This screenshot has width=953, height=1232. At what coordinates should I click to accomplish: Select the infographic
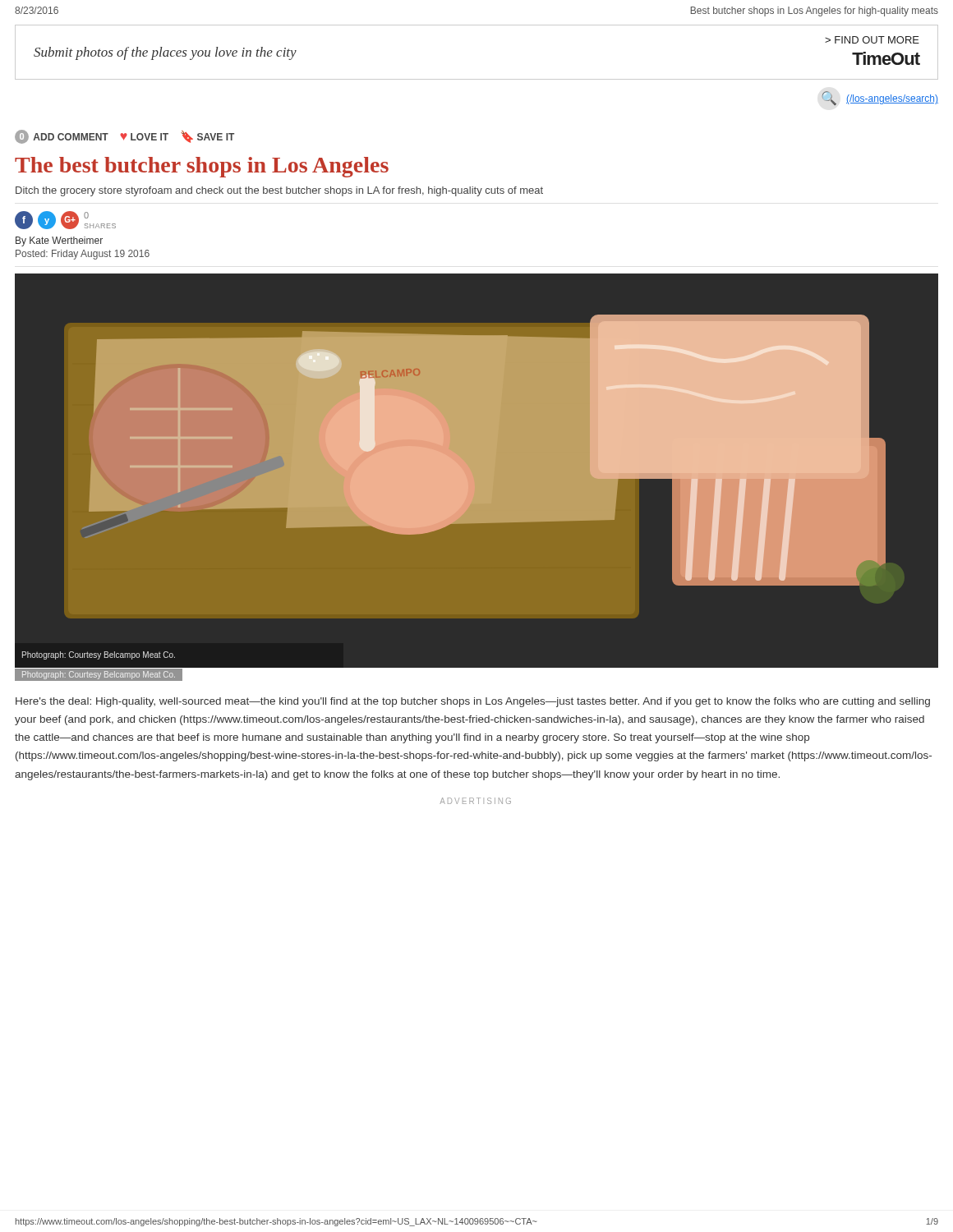coord(476,52)
